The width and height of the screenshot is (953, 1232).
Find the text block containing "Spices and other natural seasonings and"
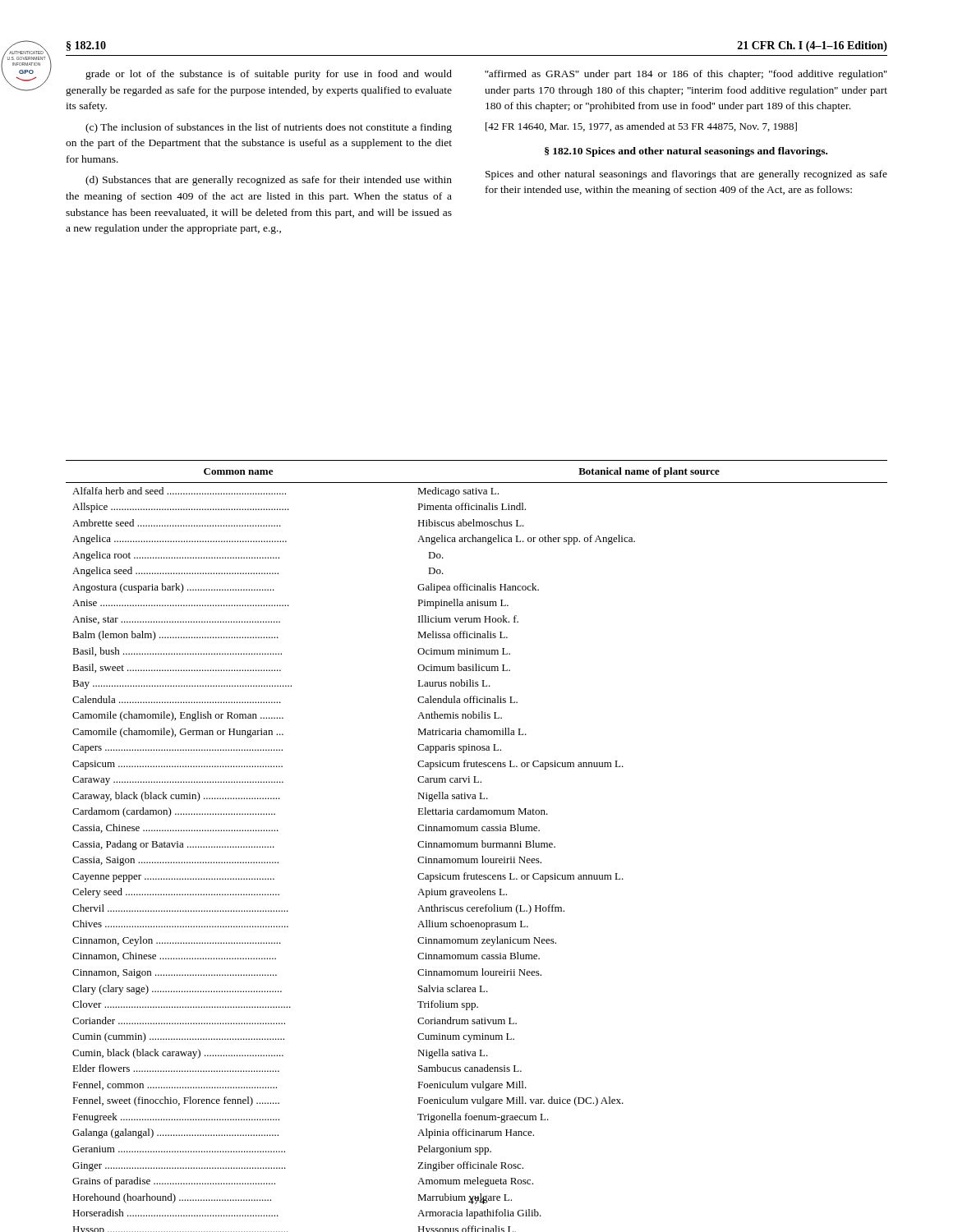686,182
